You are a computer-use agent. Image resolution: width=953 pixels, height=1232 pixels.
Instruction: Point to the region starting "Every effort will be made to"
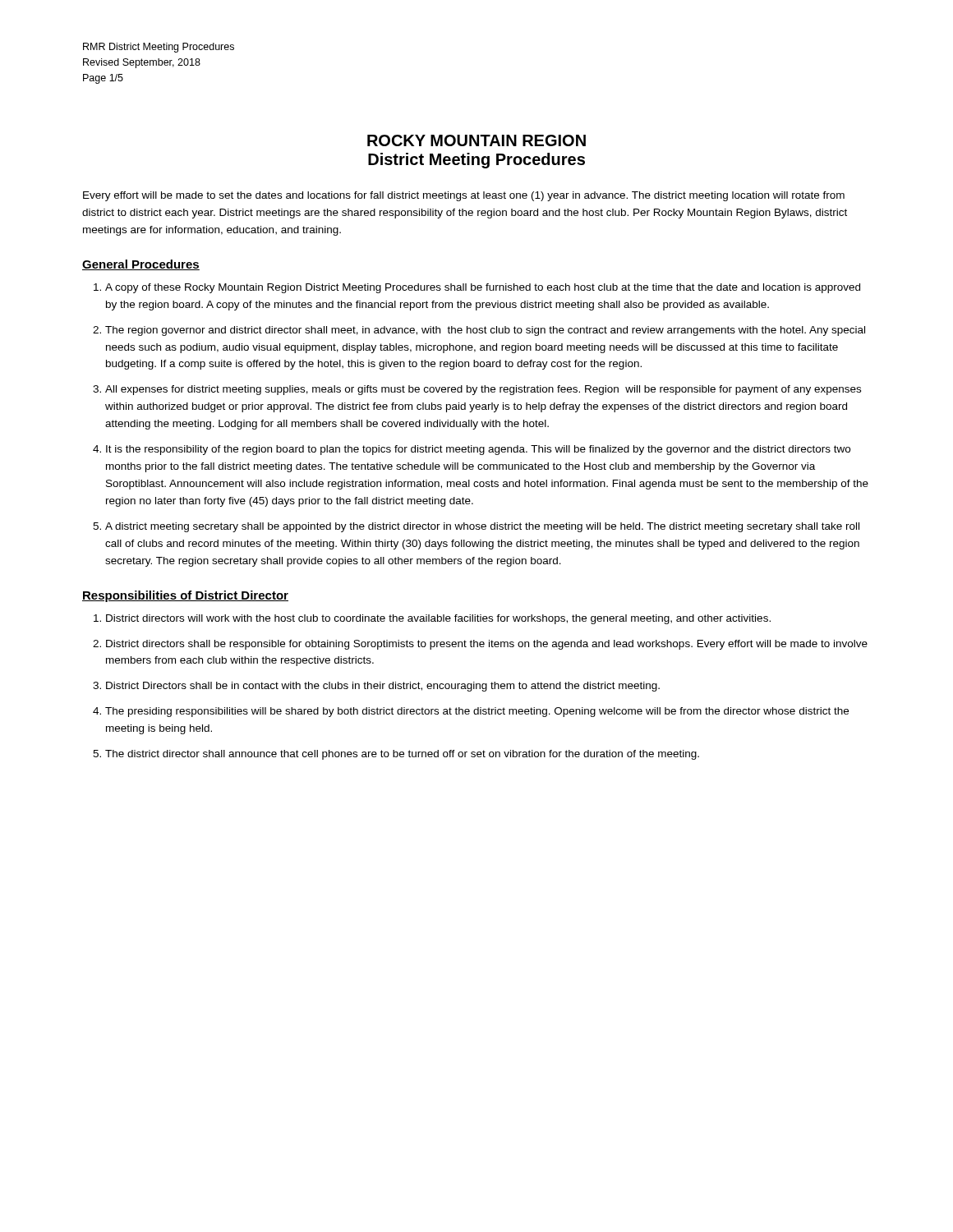pos(465,212)
